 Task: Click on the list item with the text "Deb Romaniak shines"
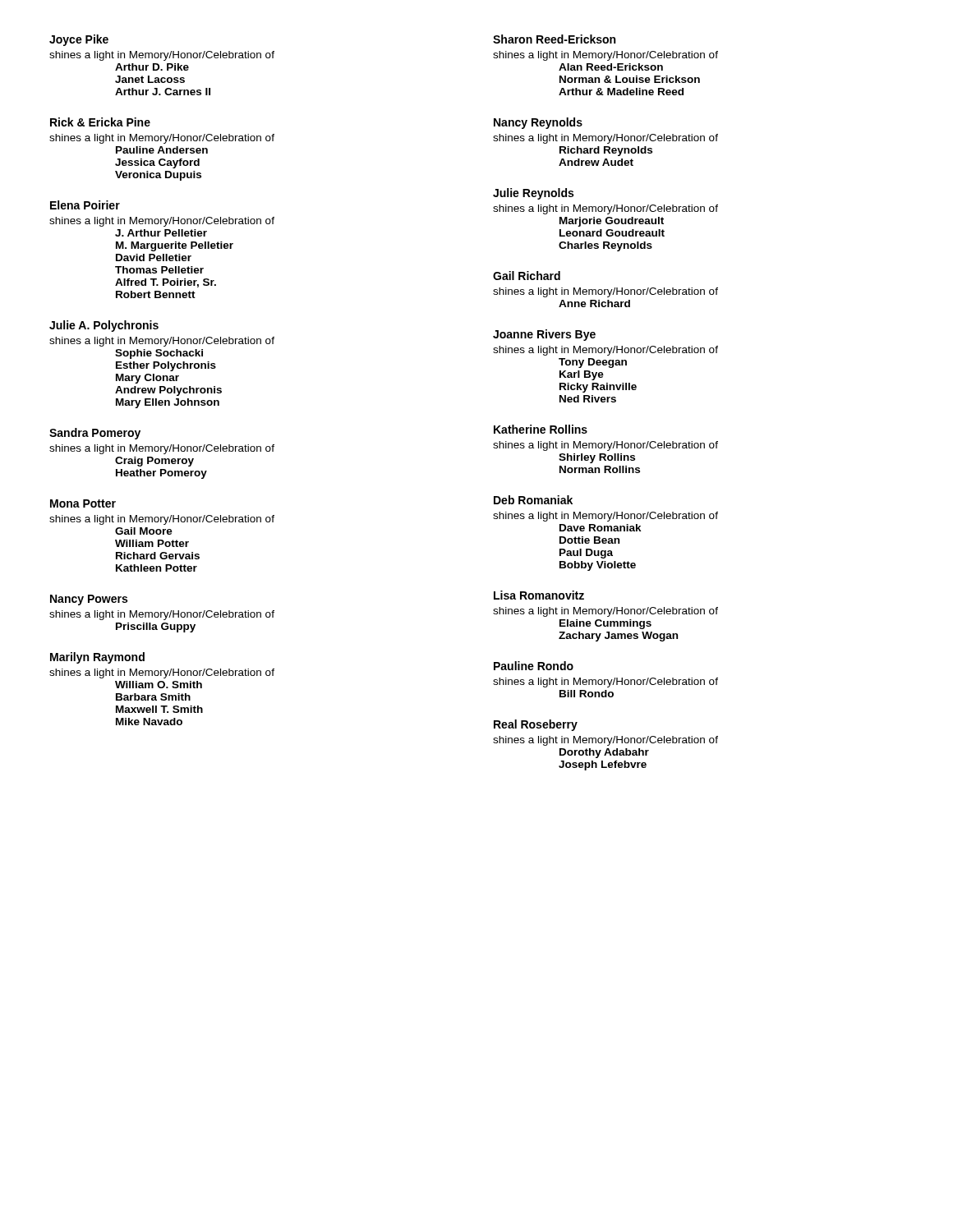pos(533,500)
